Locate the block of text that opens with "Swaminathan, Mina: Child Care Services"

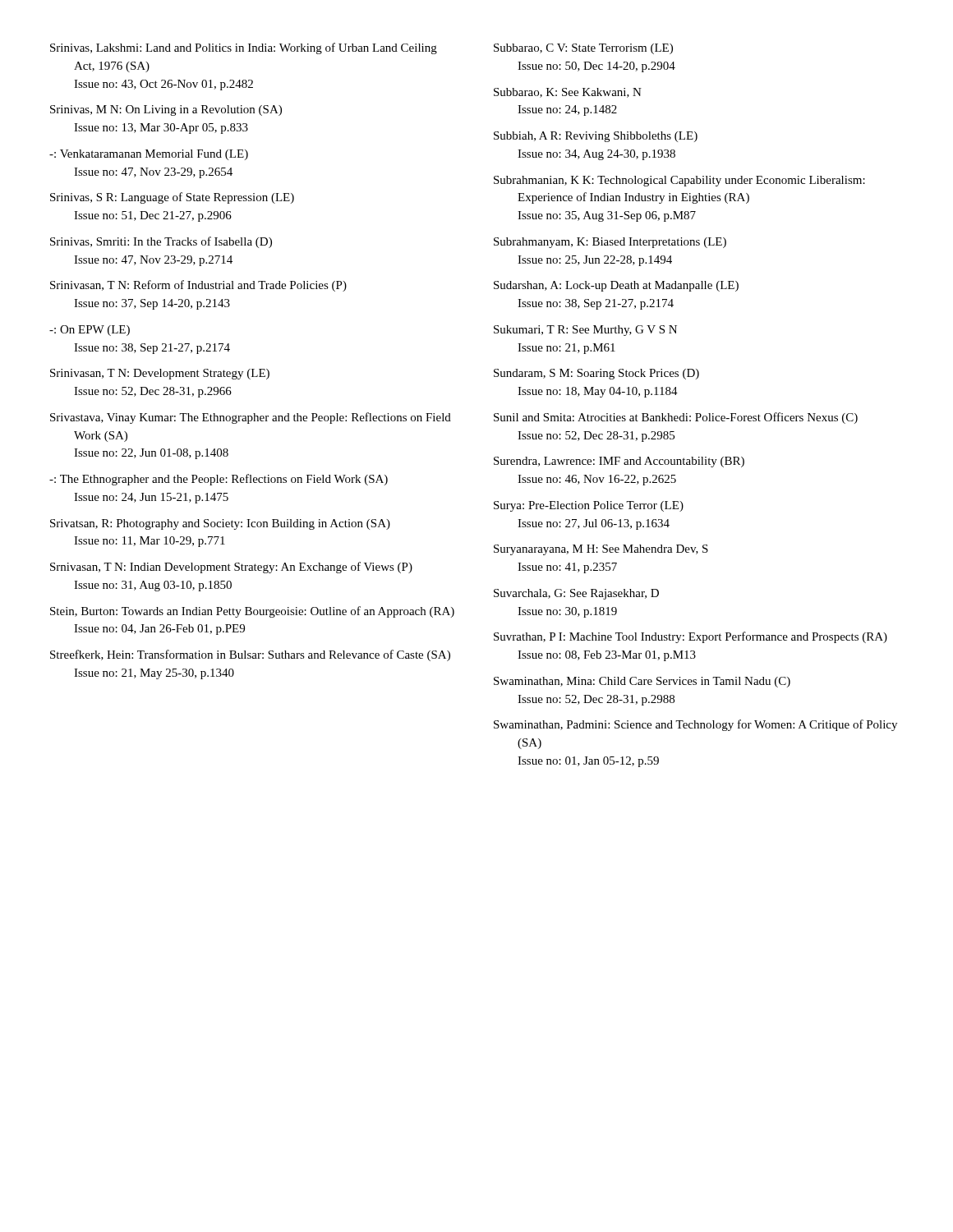pos(642,690)
